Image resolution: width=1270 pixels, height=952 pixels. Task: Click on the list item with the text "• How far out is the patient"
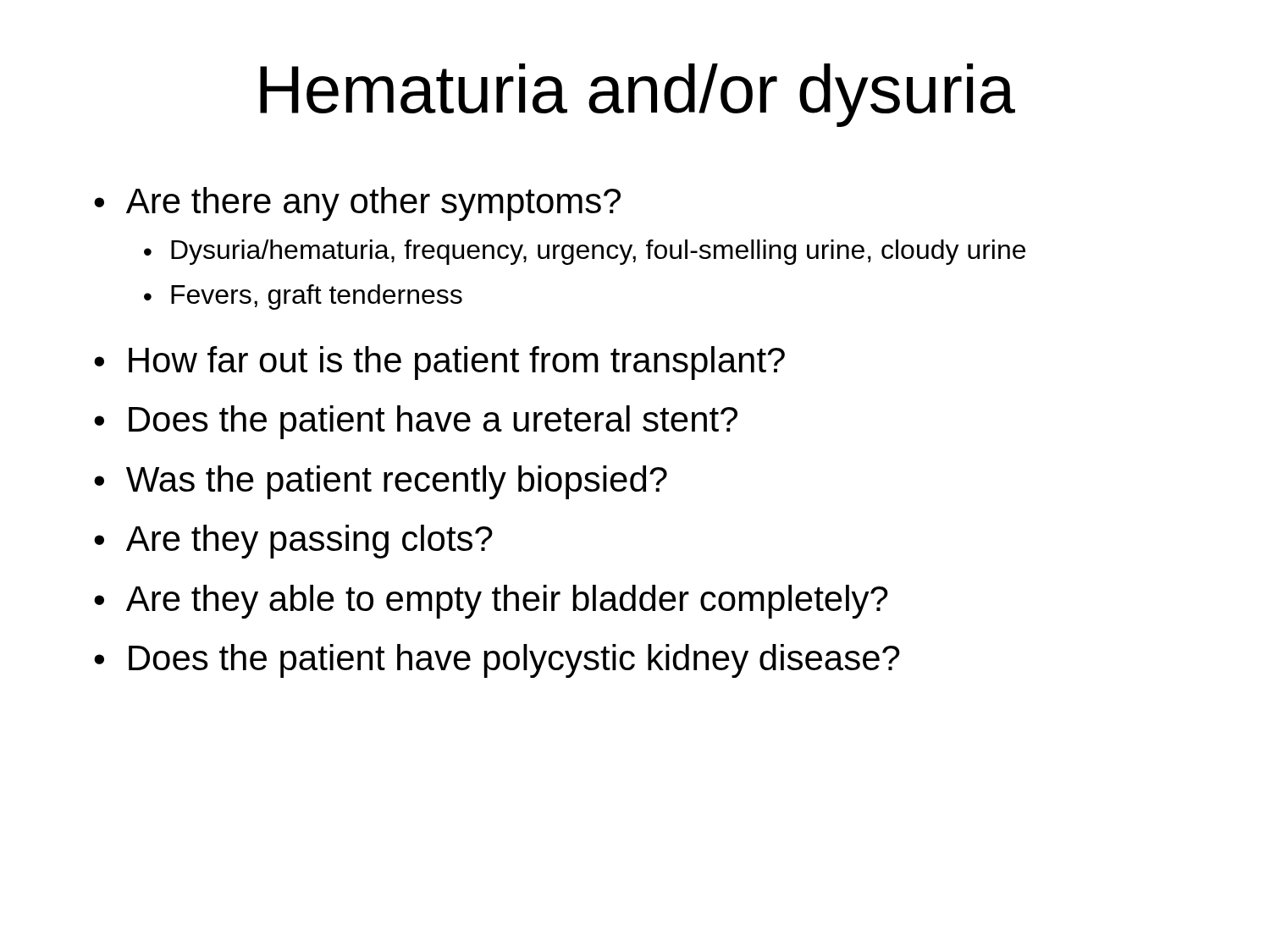pos(440,360)
